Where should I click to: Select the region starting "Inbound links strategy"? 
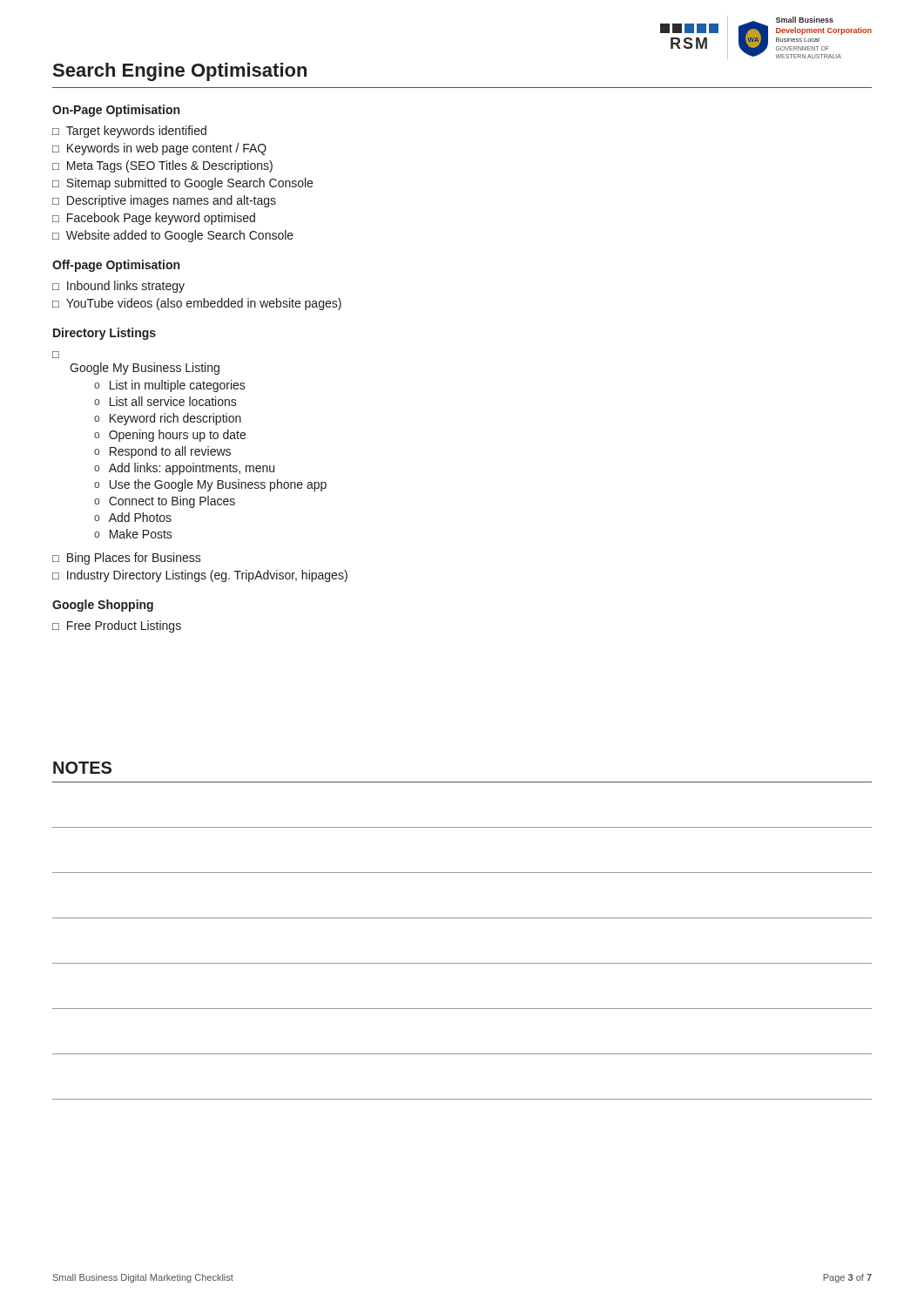(125, 286)
